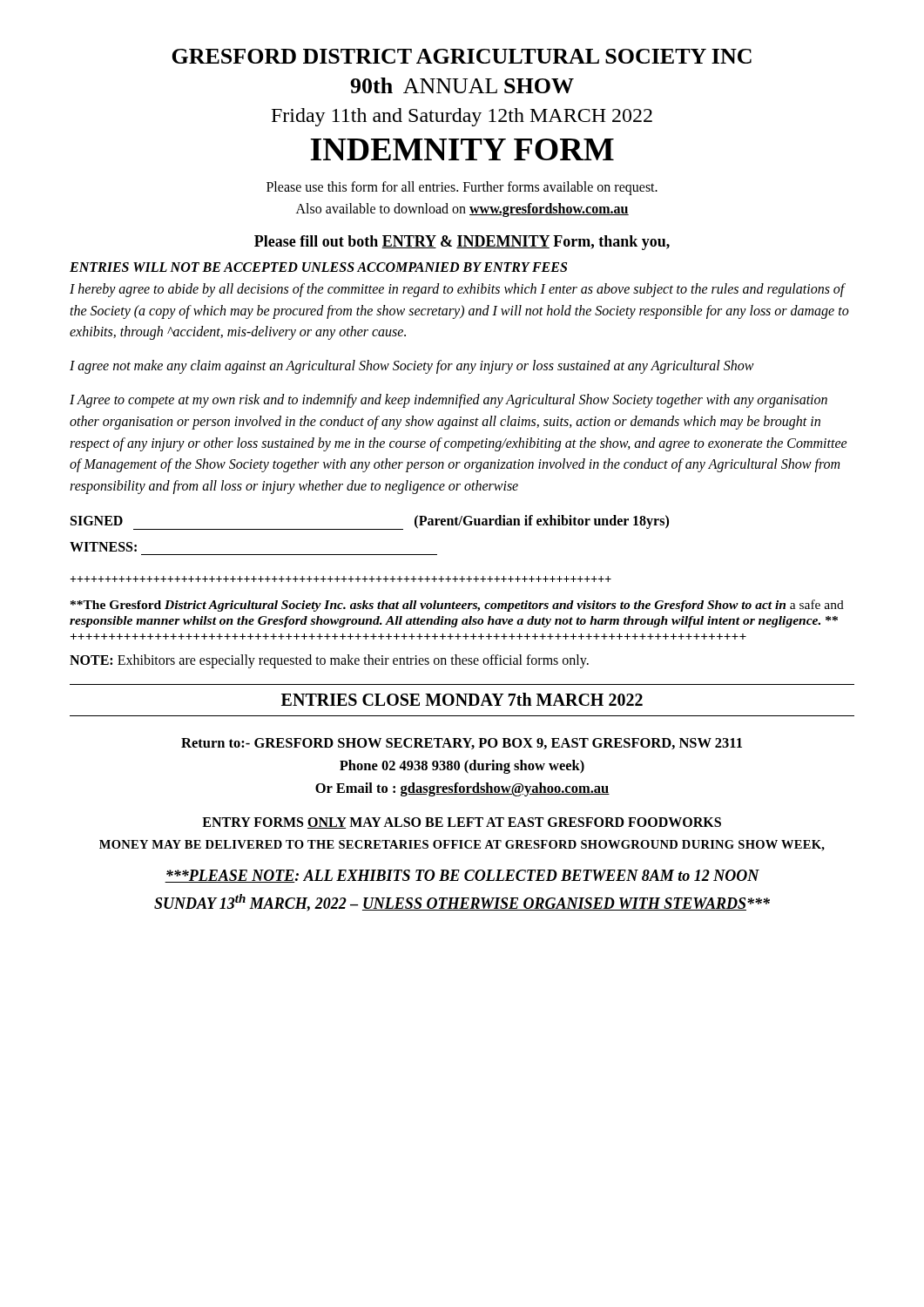Point to the title beginning "GRESFORD DISTRICT AGRICULTURAL"
The height and width of the screenshot is (1307, 924).
pyautogui.click(x=462, y=106)
